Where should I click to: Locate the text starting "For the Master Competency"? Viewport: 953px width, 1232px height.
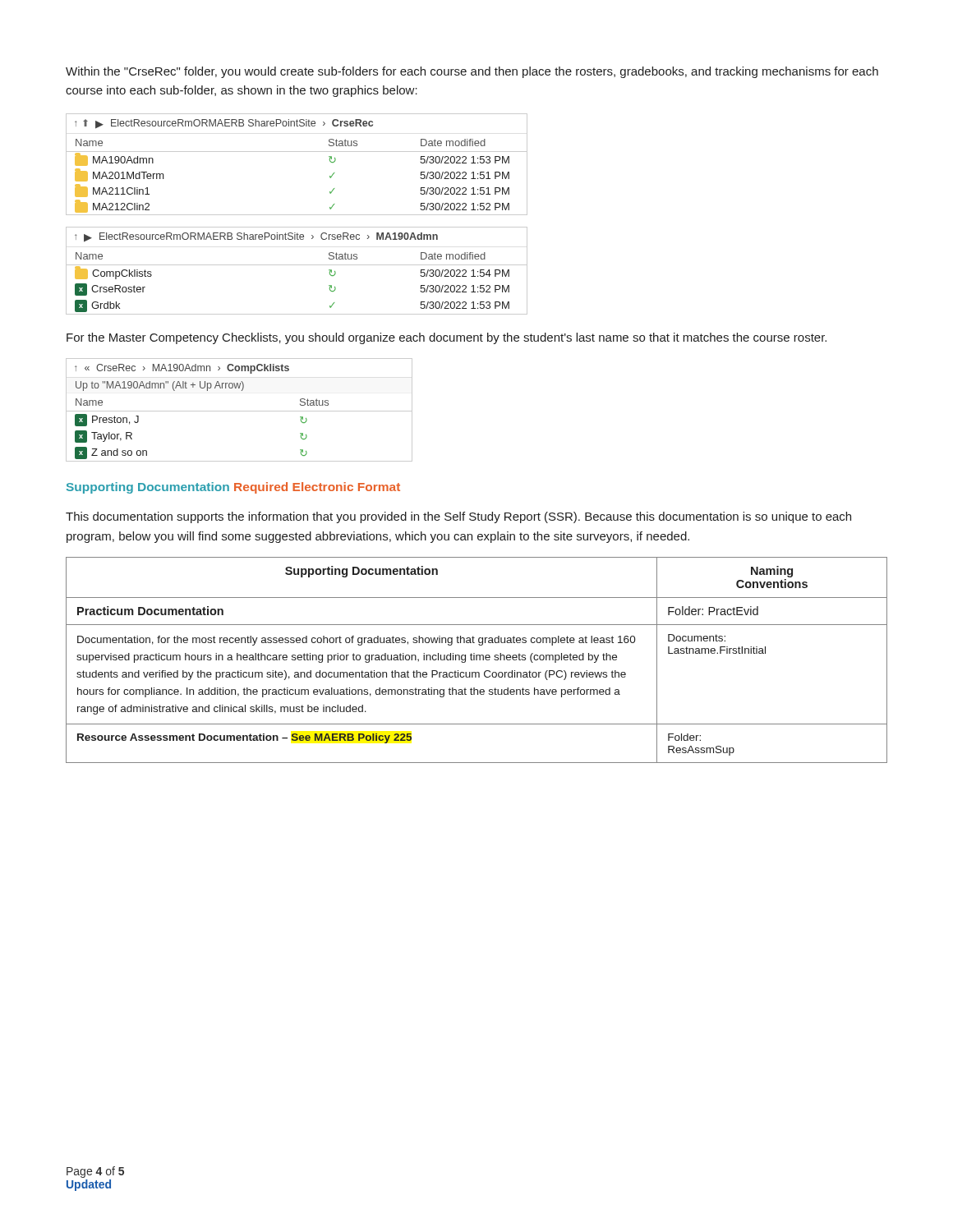click(x=476, y=337)
